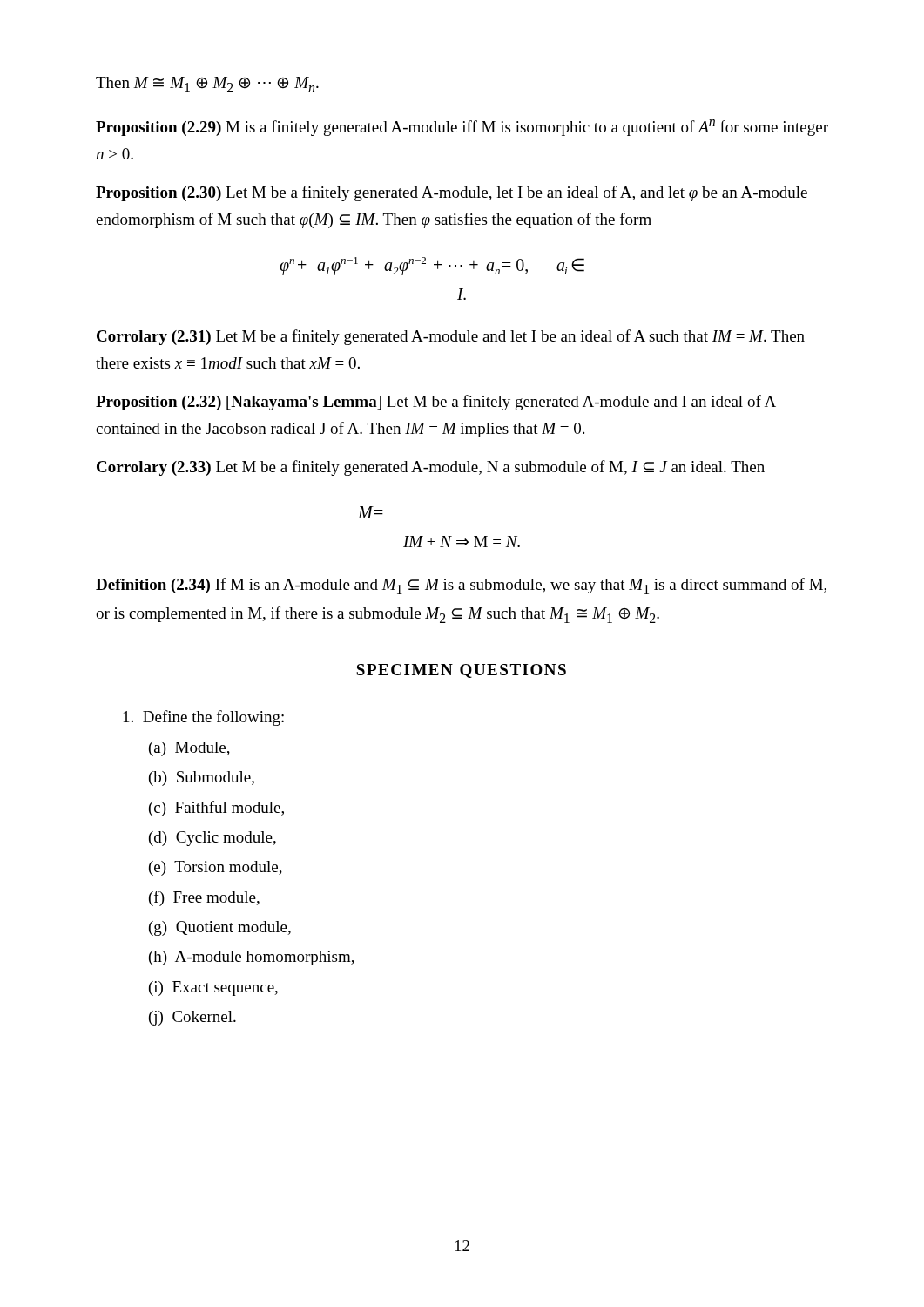Find the block on this page that starts "Then M ≅ M1 ⊕ M2"
The height and width of the screenshot is (1307, 924).
click(x=208, y=84)
